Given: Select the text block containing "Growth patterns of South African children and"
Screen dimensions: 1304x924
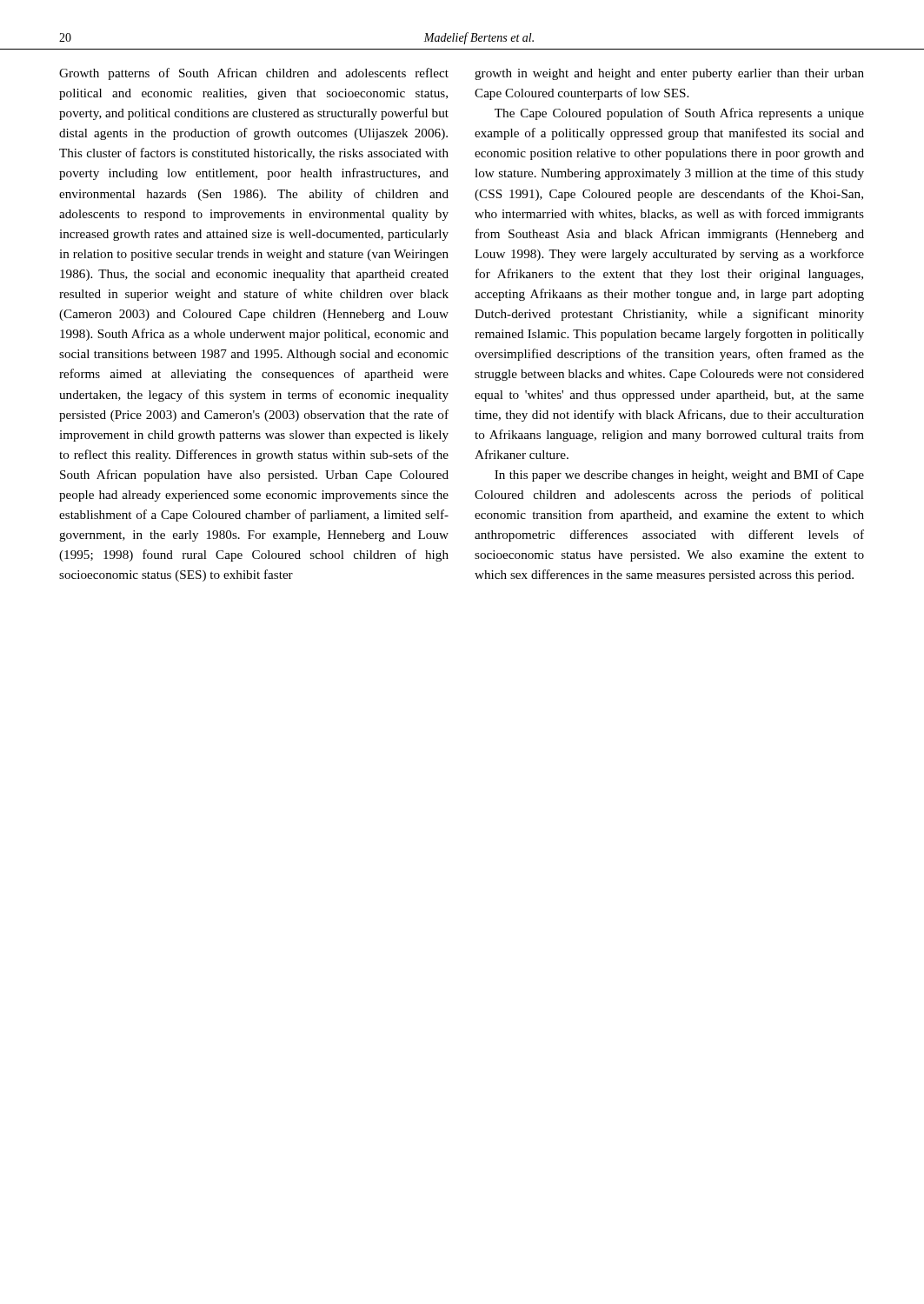Looking at the screenshot, I should (254, 324).
